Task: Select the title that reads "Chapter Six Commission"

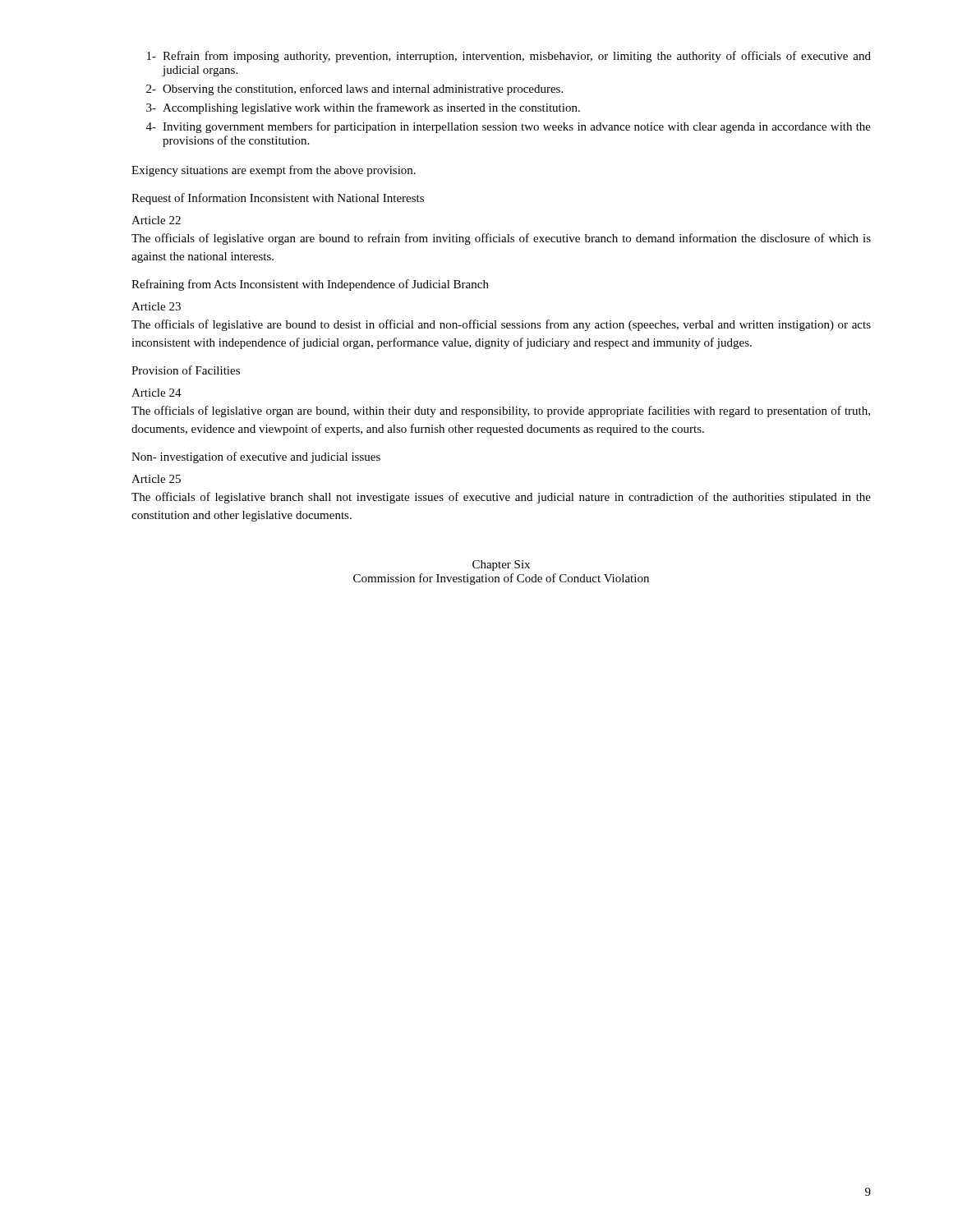Action: [x=501, y=571]
